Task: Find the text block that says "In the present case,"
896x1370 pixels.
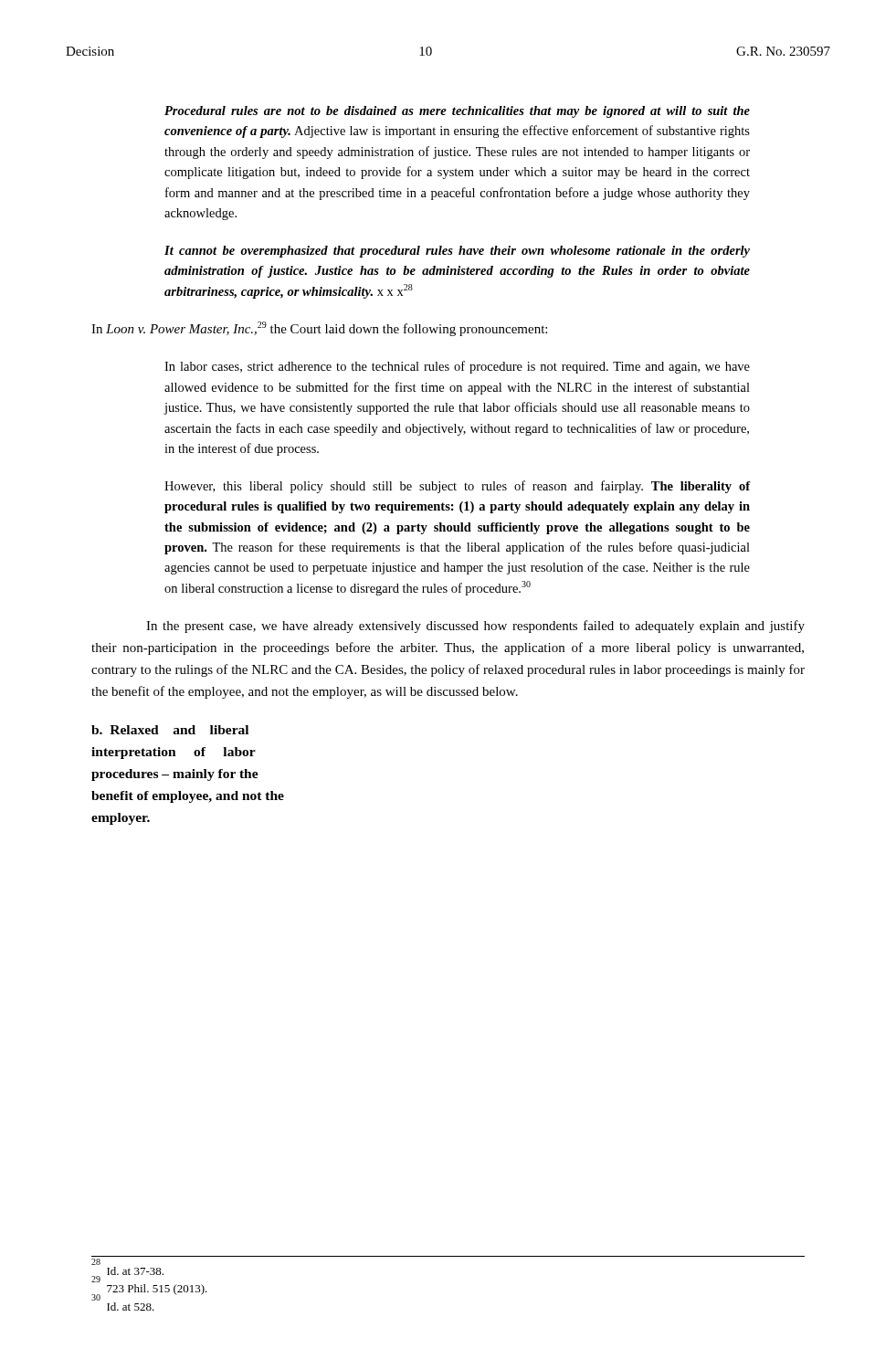Action: point(448,659)
